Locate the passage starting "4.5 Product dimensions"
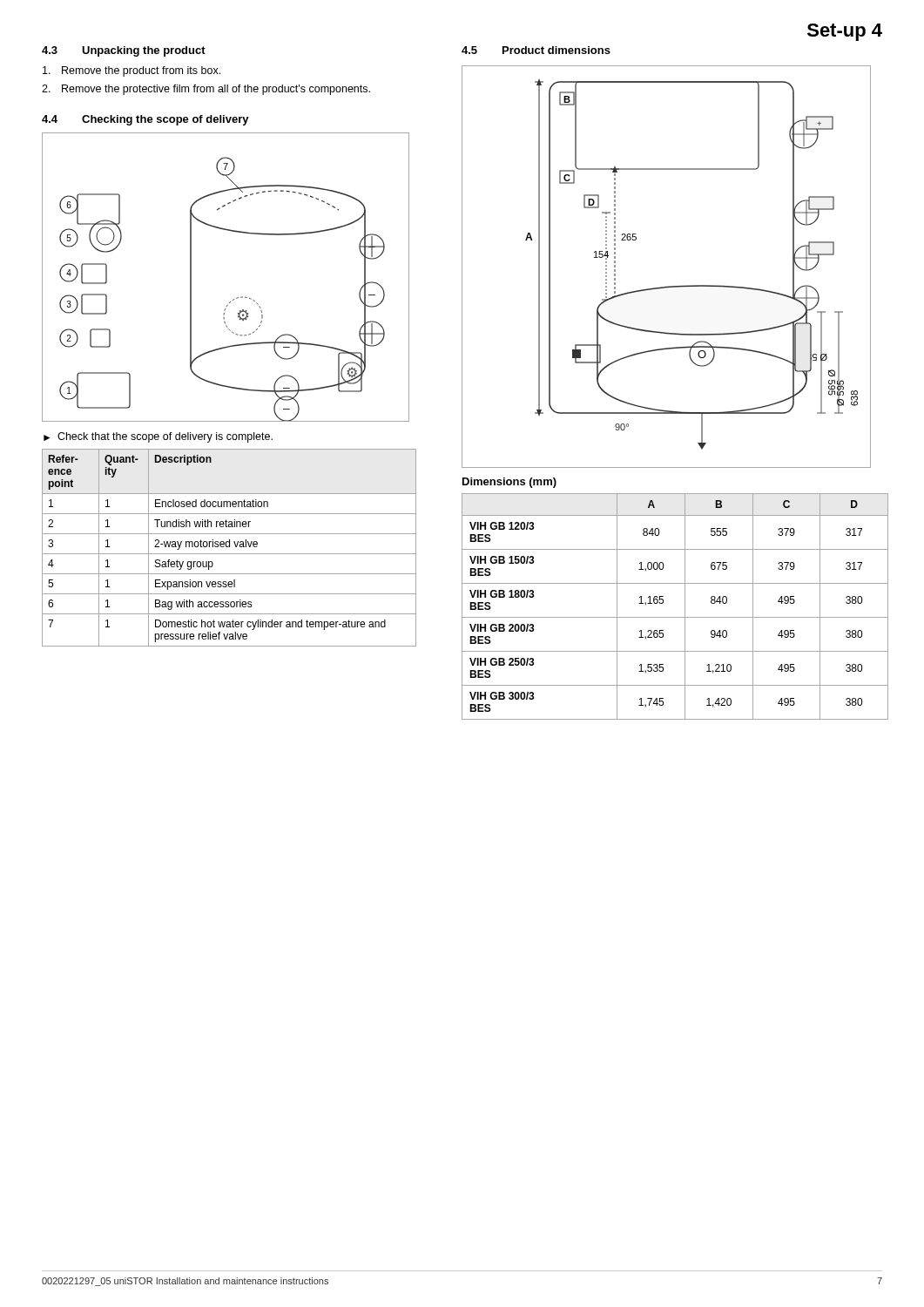924x1307 pixels. [536, 50]
